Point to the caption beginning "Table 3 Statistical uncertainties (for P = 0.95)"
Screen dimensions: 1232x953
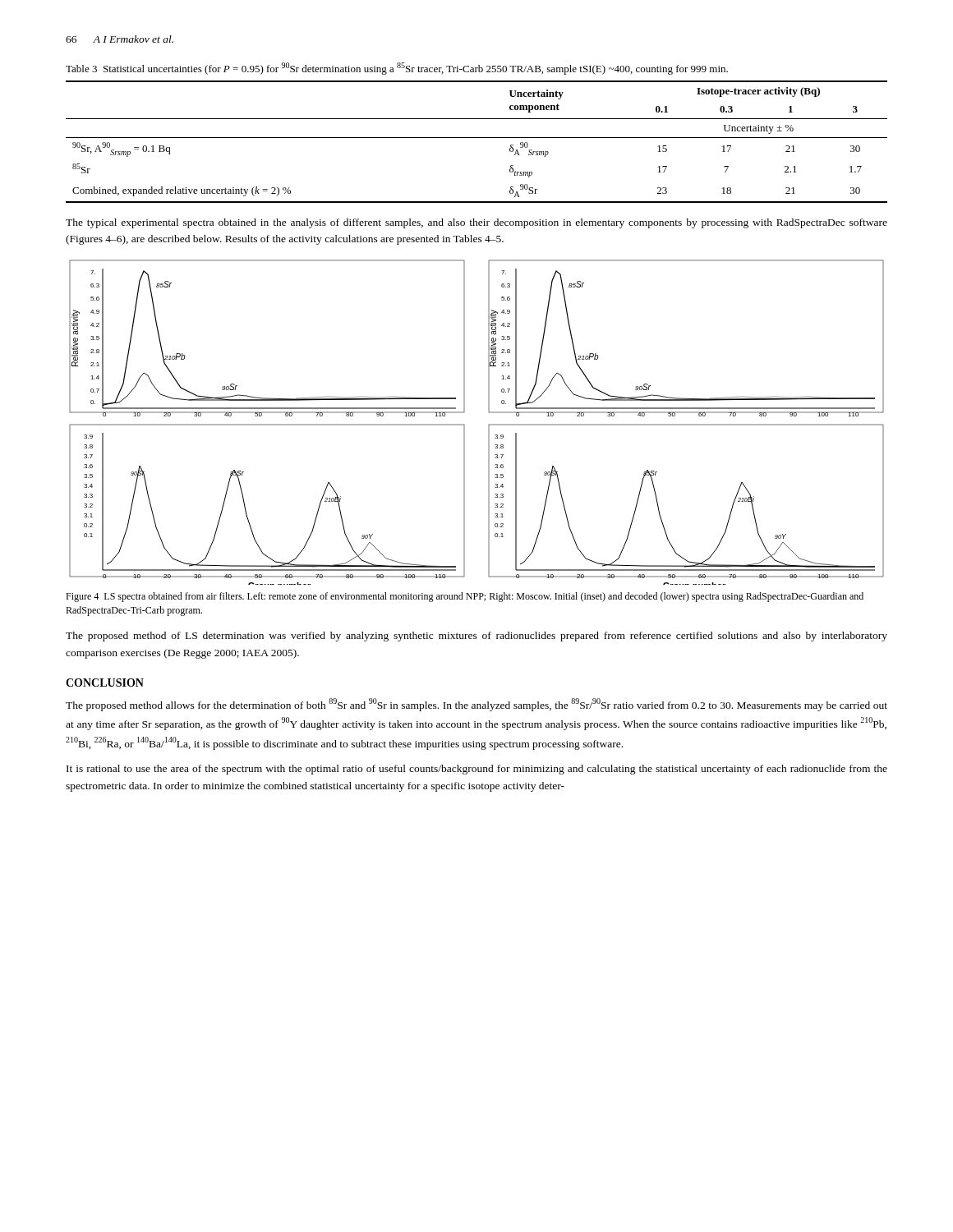[397, 68]
